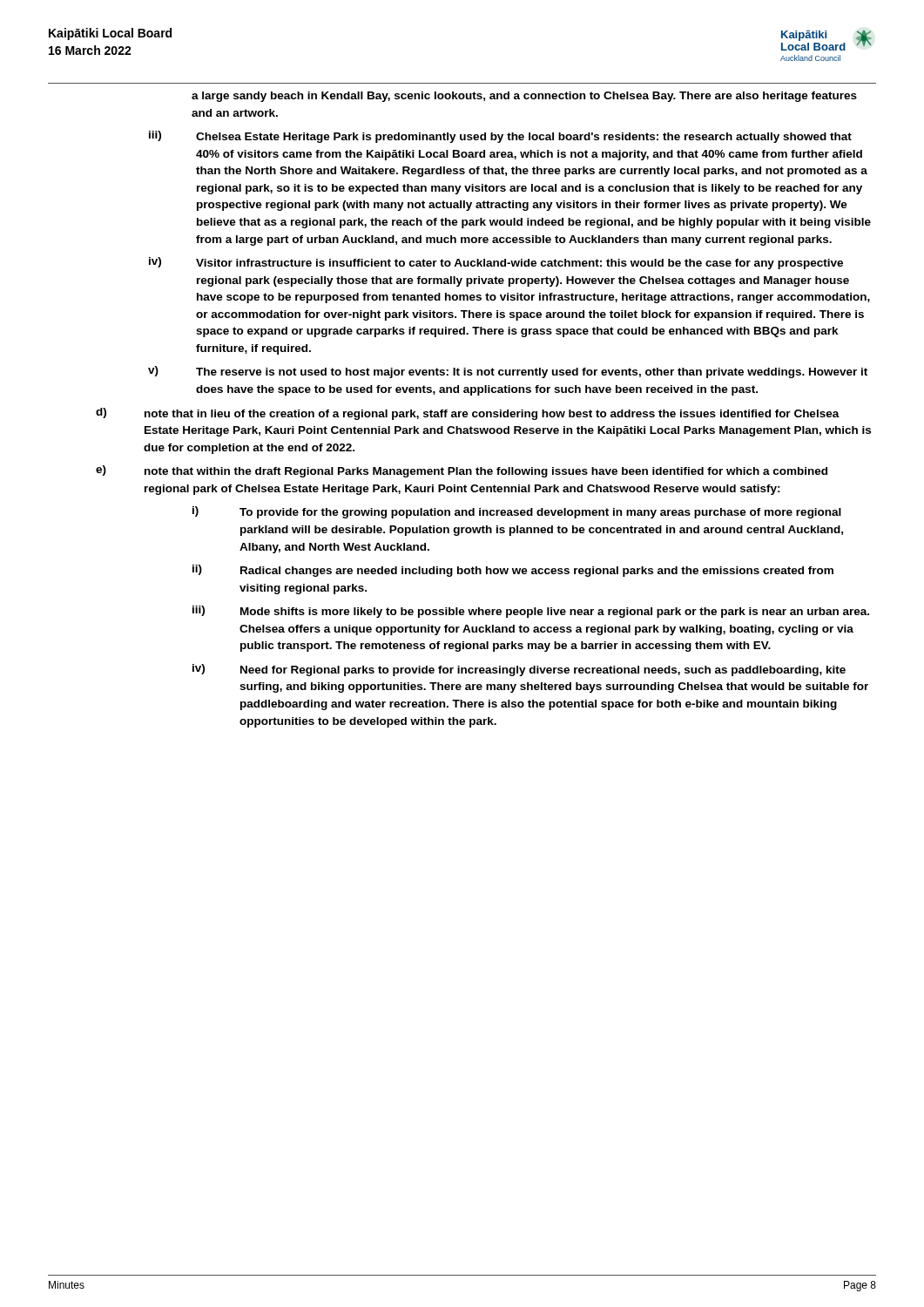
Task: Select the list item containing "v) The reserve is not used to host"
Action: click(462, 381)
